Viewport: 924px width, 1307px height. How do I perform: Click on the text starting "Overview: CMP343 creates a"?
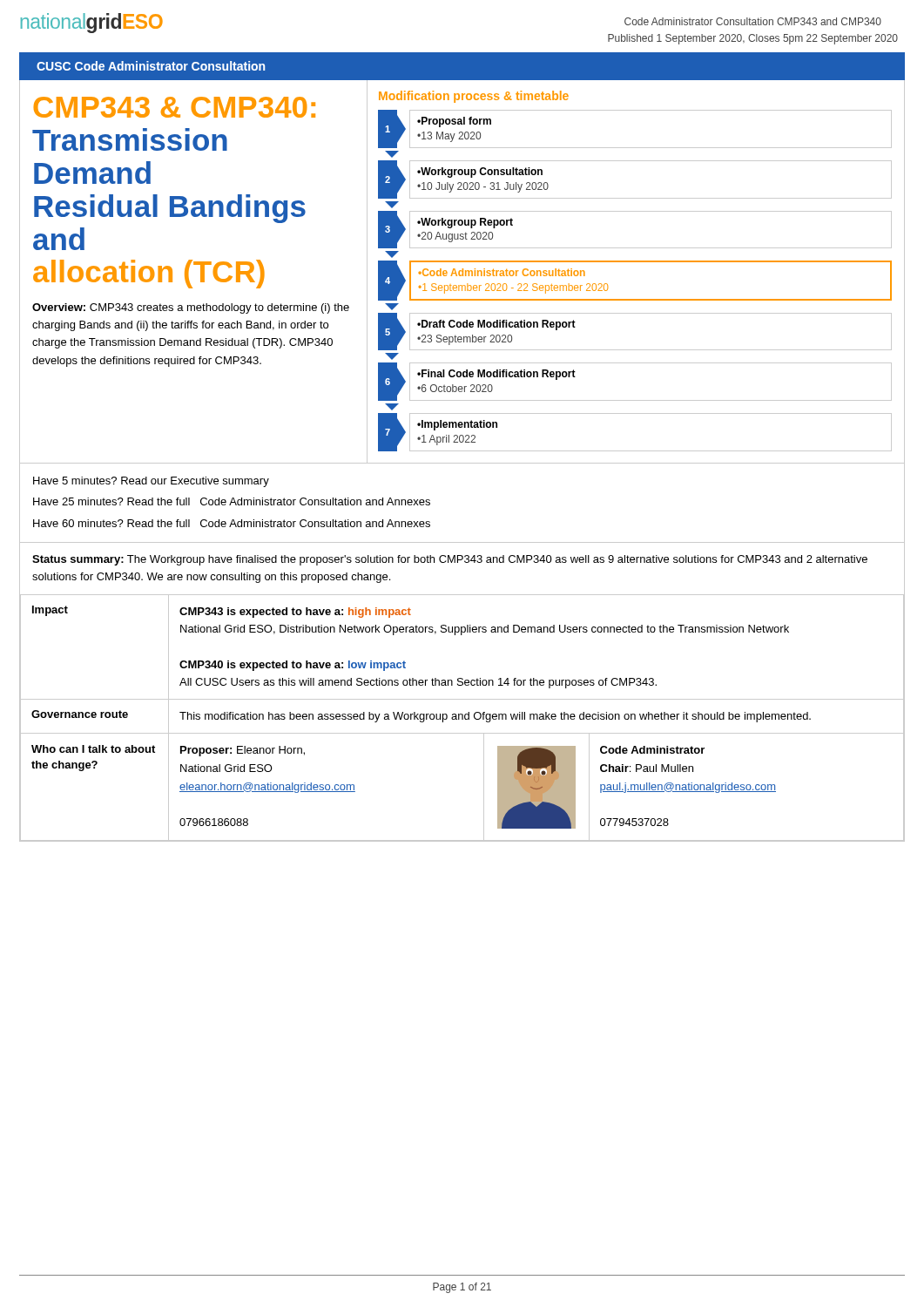[191, 334]
